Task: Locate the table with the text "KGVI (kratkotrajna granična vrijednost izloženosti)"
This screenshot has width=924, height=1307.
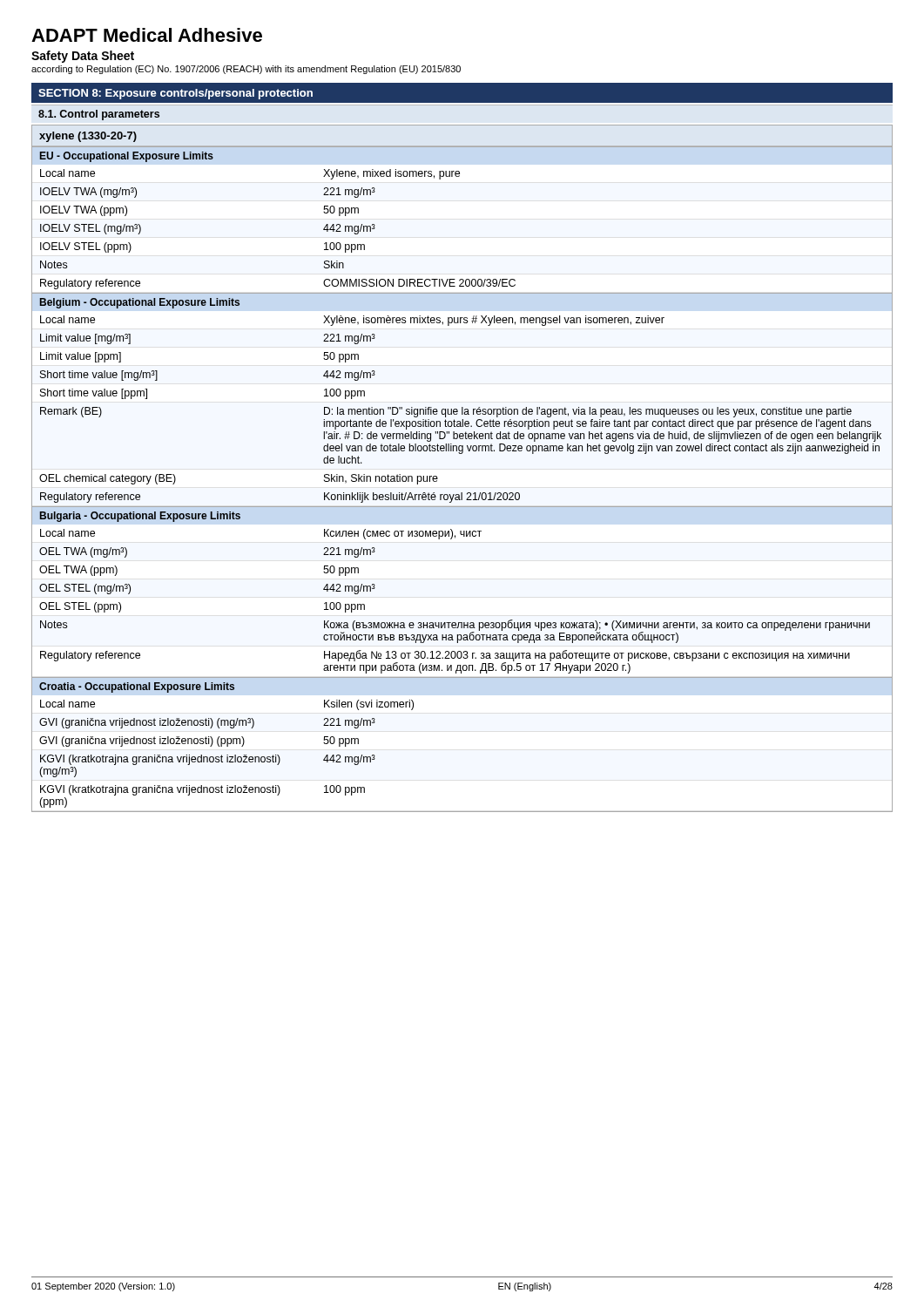Action: click(x=462, y=753)
